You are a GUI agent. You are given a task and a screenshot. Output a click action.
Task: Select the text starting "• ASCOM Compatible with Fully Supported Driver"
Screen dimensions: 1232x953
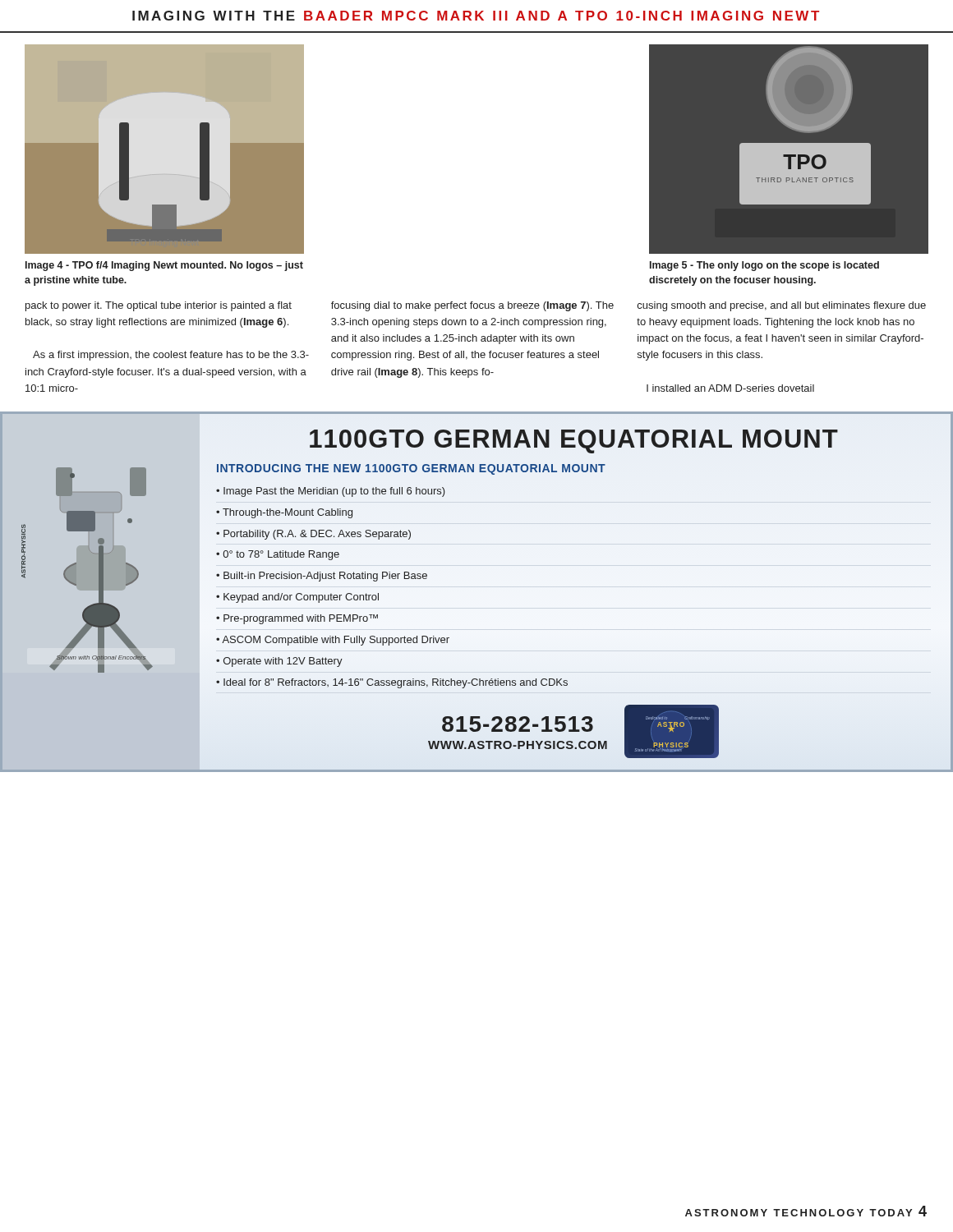tap(333, 639)
